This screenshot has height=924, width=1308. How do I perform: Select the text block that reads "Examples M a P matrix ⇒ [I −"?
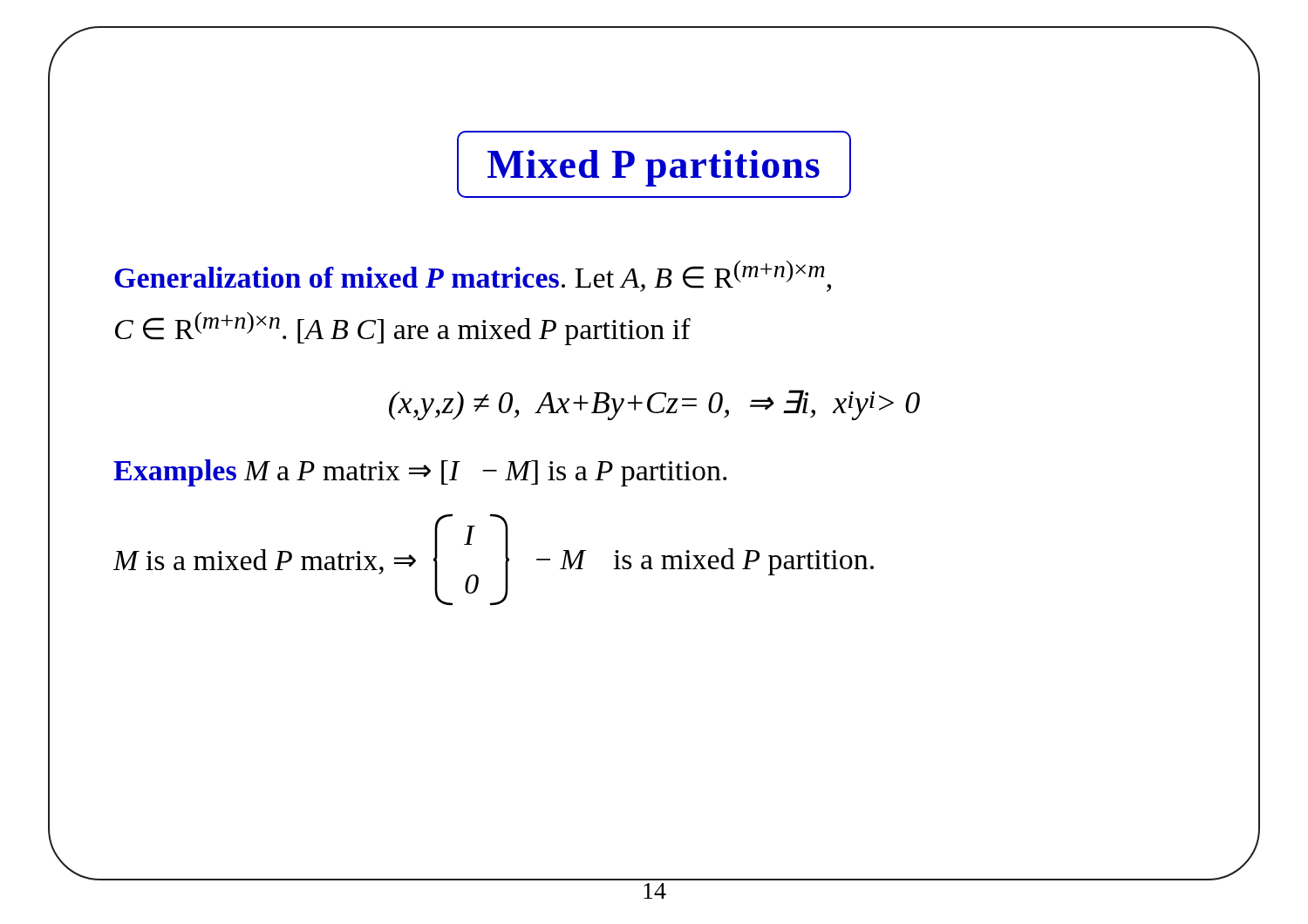[421, 470]
